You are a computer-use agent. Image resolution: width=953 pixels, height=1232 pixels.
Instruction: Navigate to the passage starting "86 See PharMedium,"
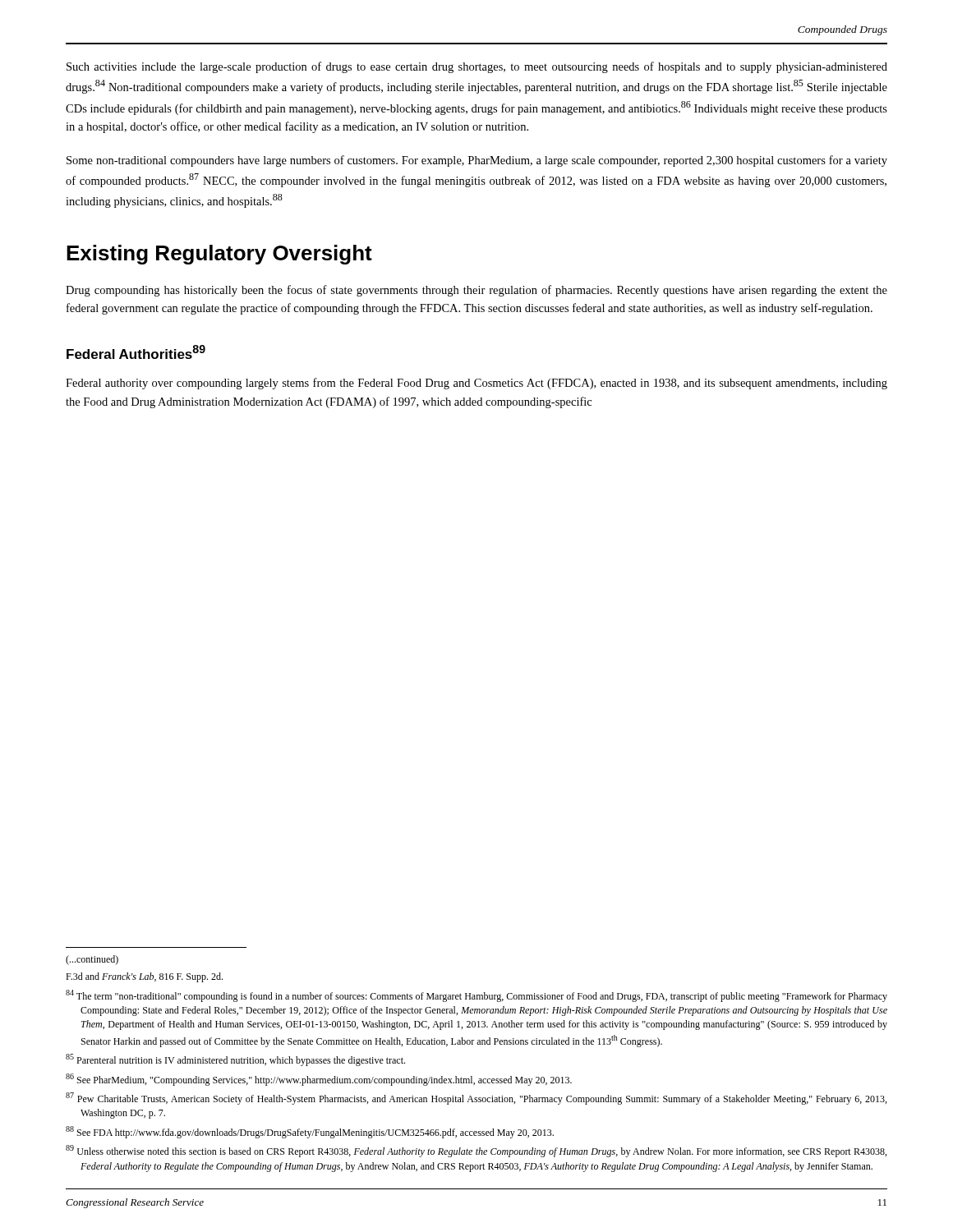click(319, 1079)
